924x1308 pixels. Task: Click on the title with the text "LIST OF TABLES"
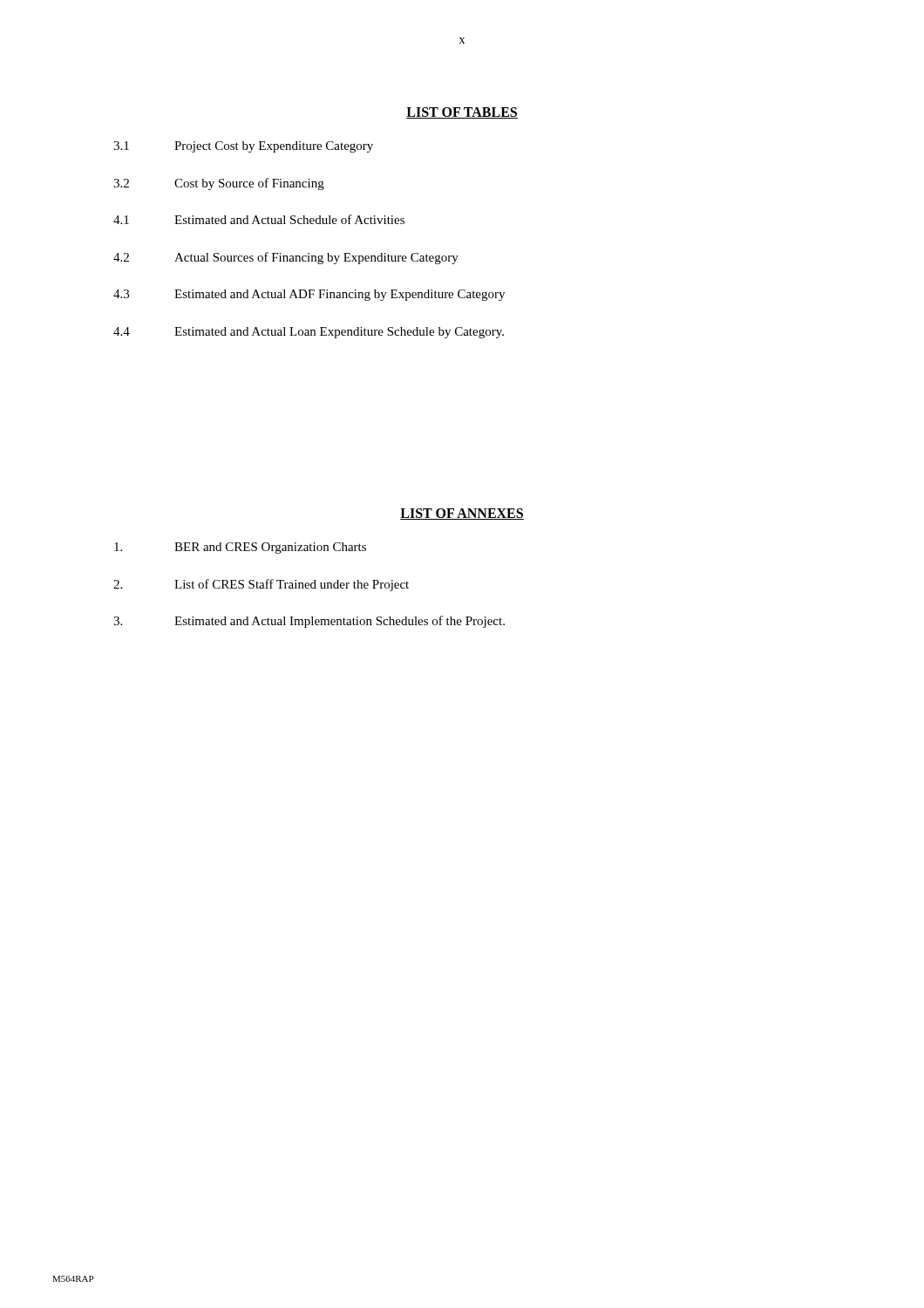tap(462, 112)
